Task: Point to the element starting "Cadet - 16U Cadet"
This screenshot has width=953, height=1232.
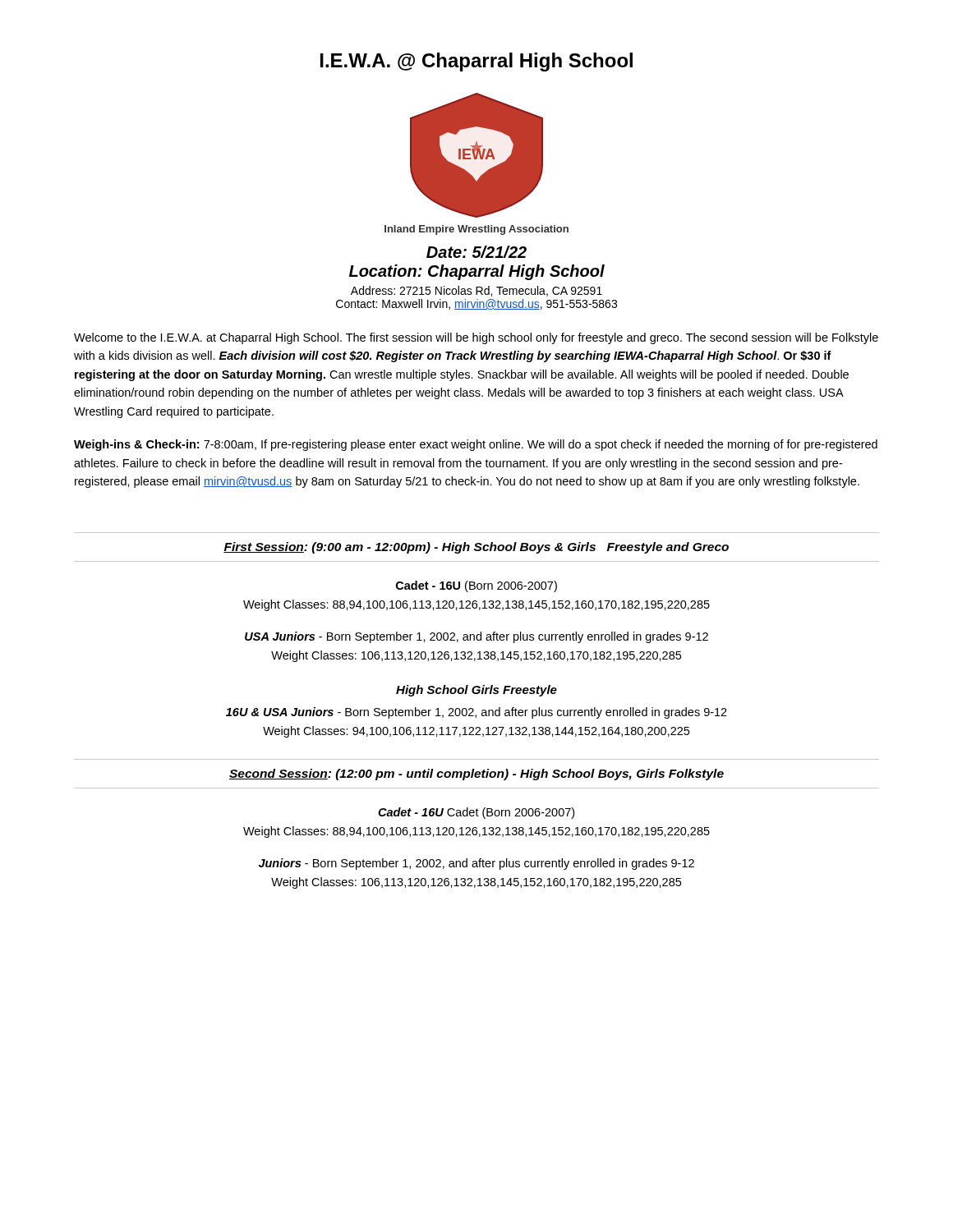Action: coord(476,822)
